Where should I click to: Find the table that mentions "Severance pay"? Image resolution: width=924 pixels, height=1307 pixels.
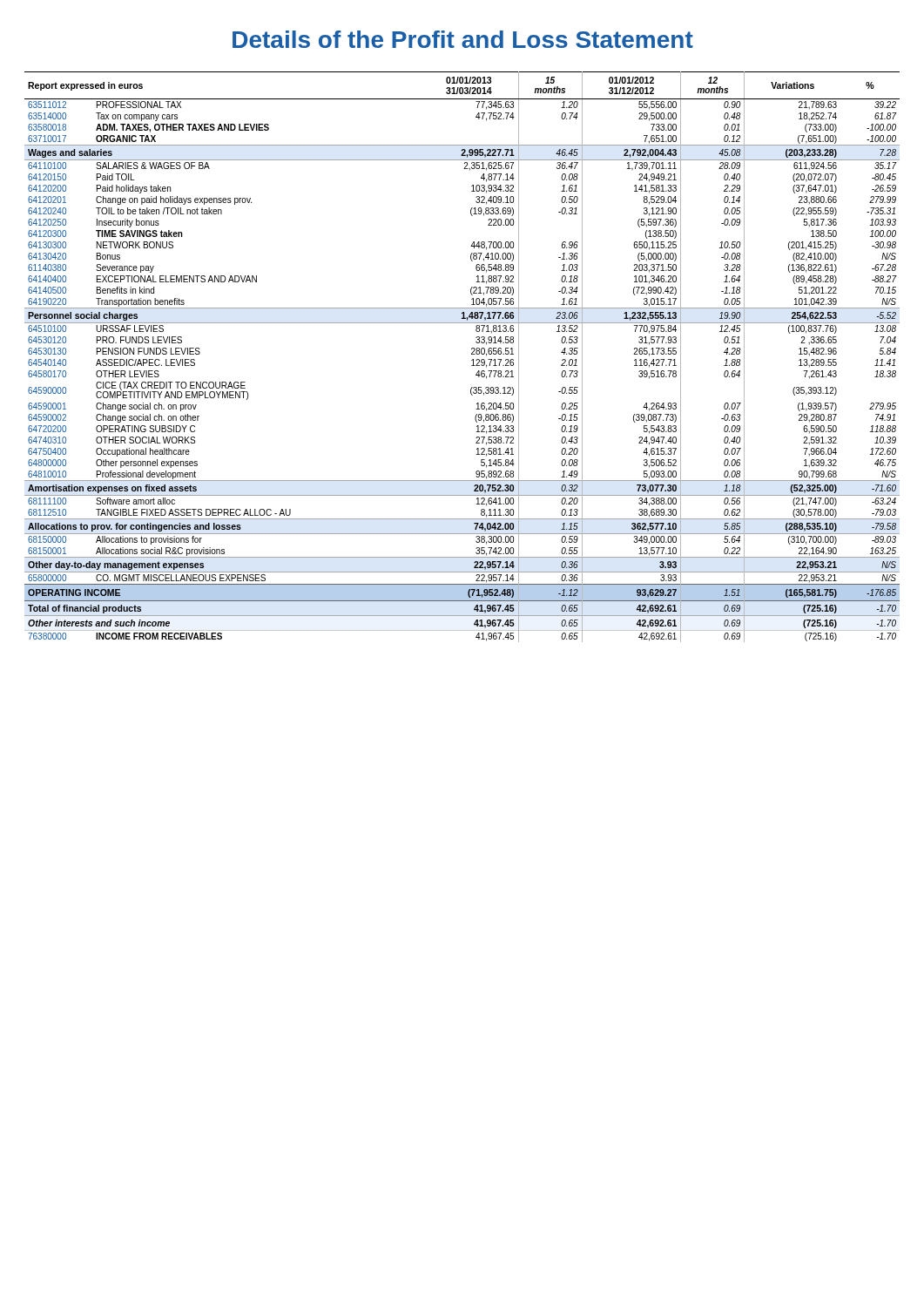click(x=462, y=357)
